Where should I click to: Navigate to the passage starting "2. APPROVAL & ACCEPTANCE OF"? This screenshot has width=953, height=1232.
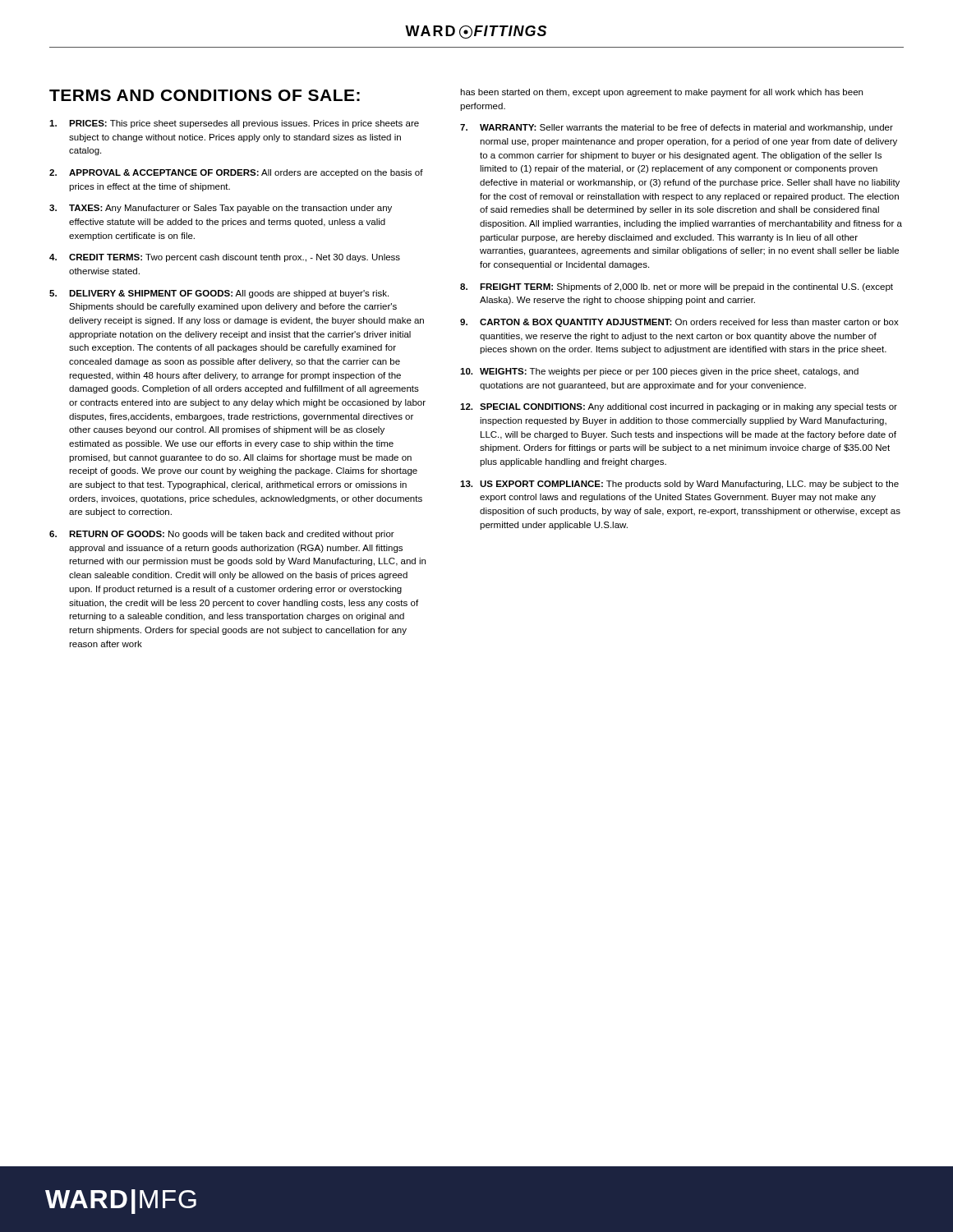click(x=238, y=180)
